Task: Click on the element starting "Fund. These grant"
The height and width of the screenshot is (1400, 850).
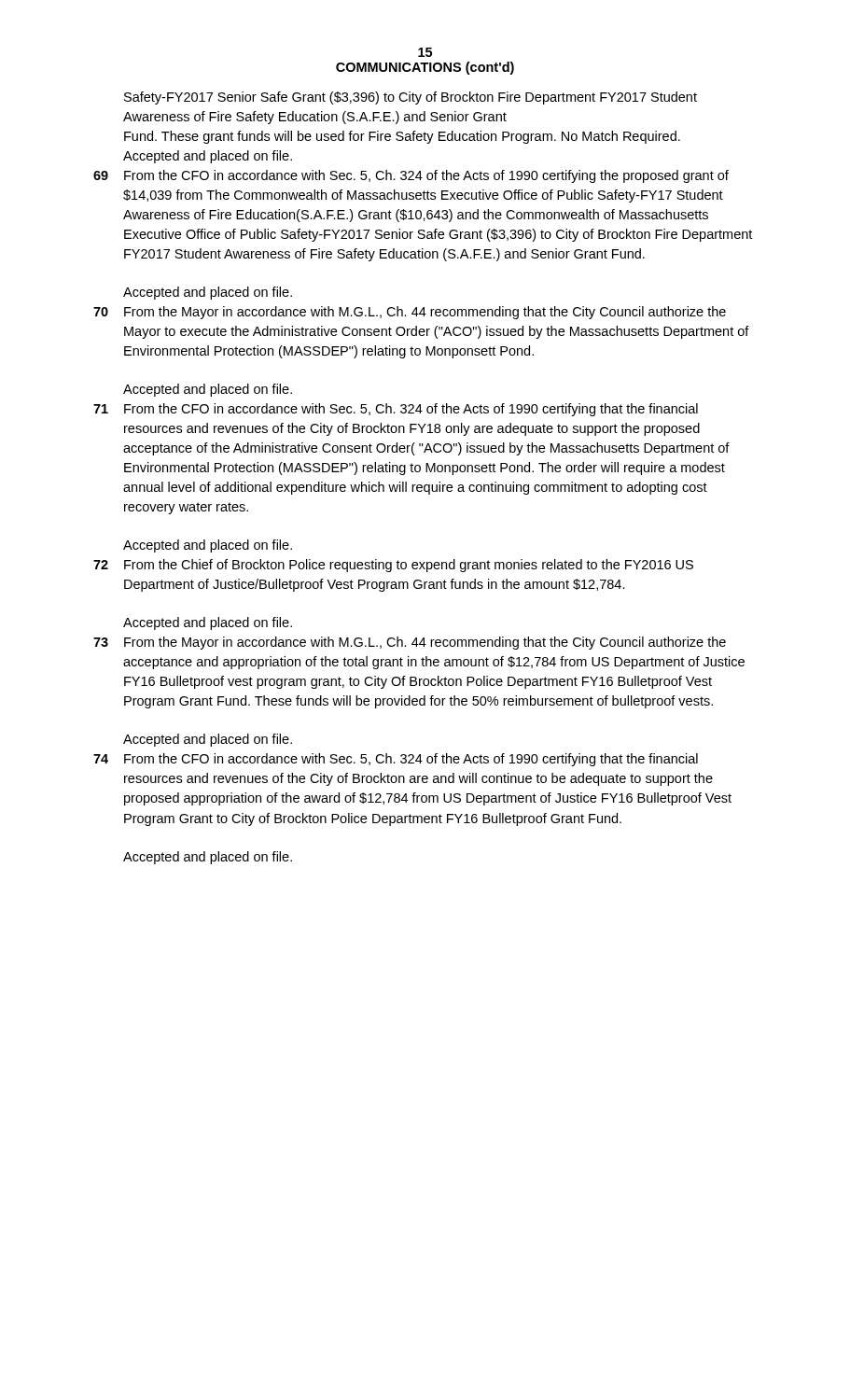Action: [402, 136]
